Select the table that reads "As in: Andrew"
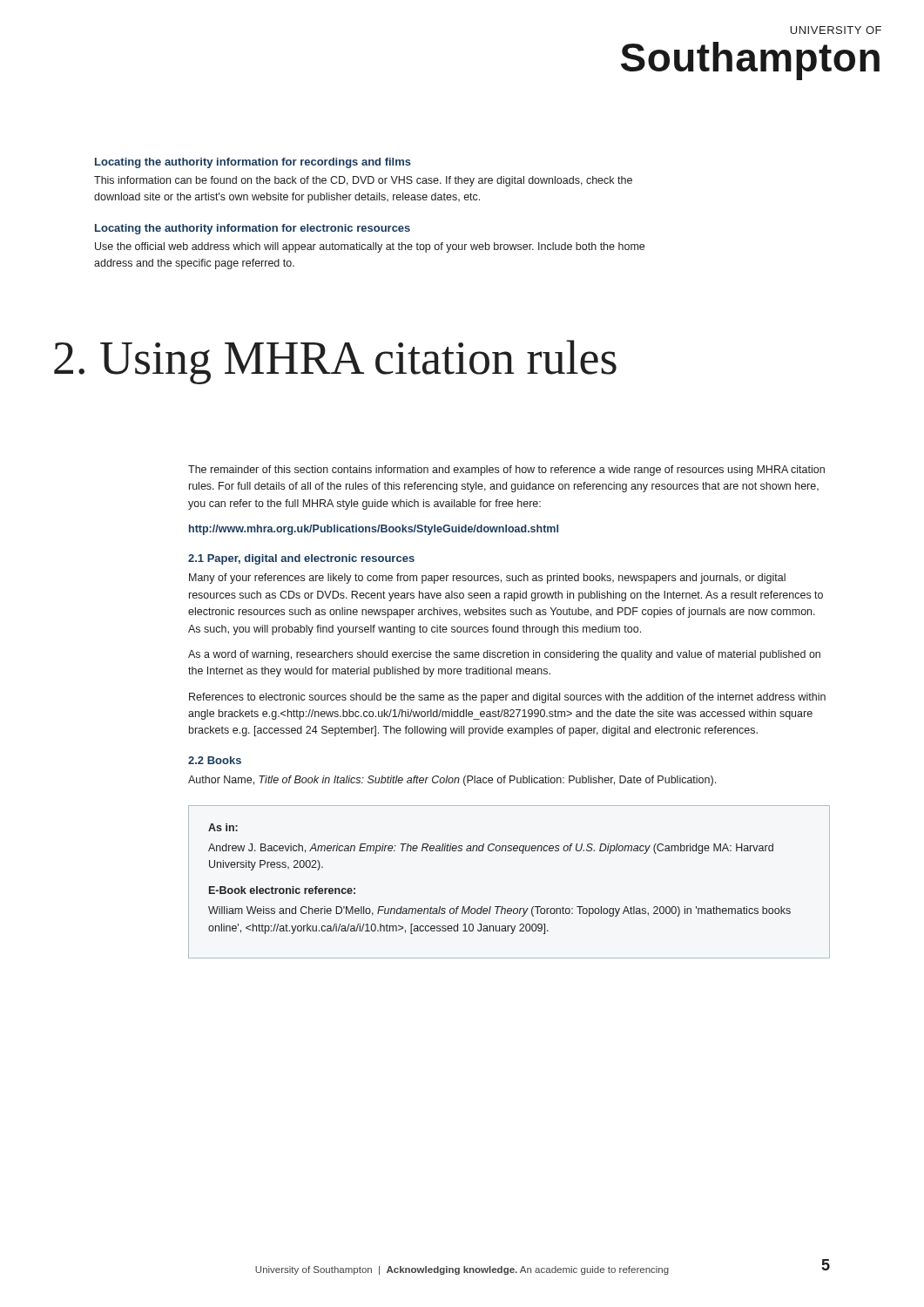 509,882
